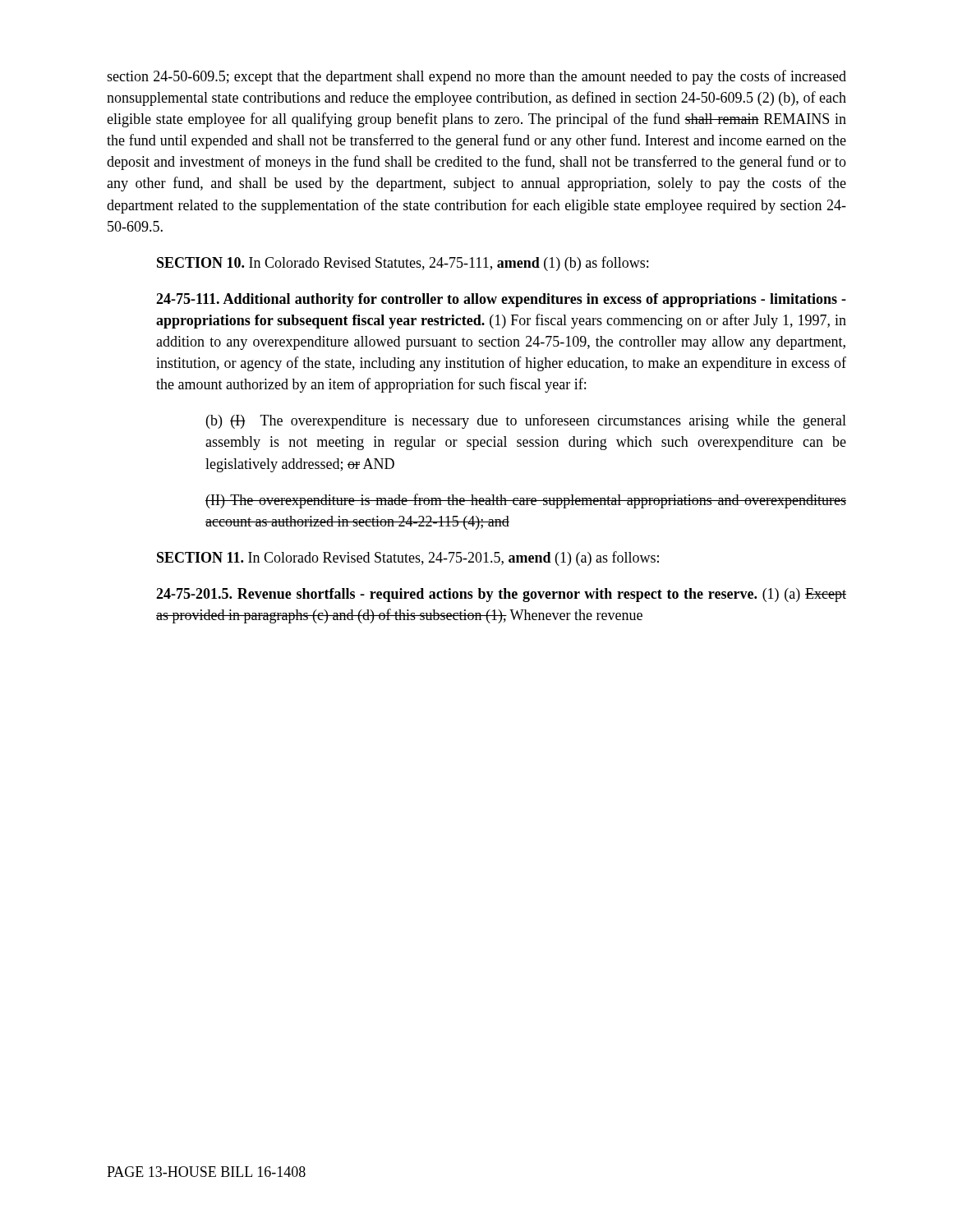Click on the region starting "24-75-201.5. Revenue shortfalls - required actions"
This screenshot has width=953, height=1232.
(x=501, y=604)
